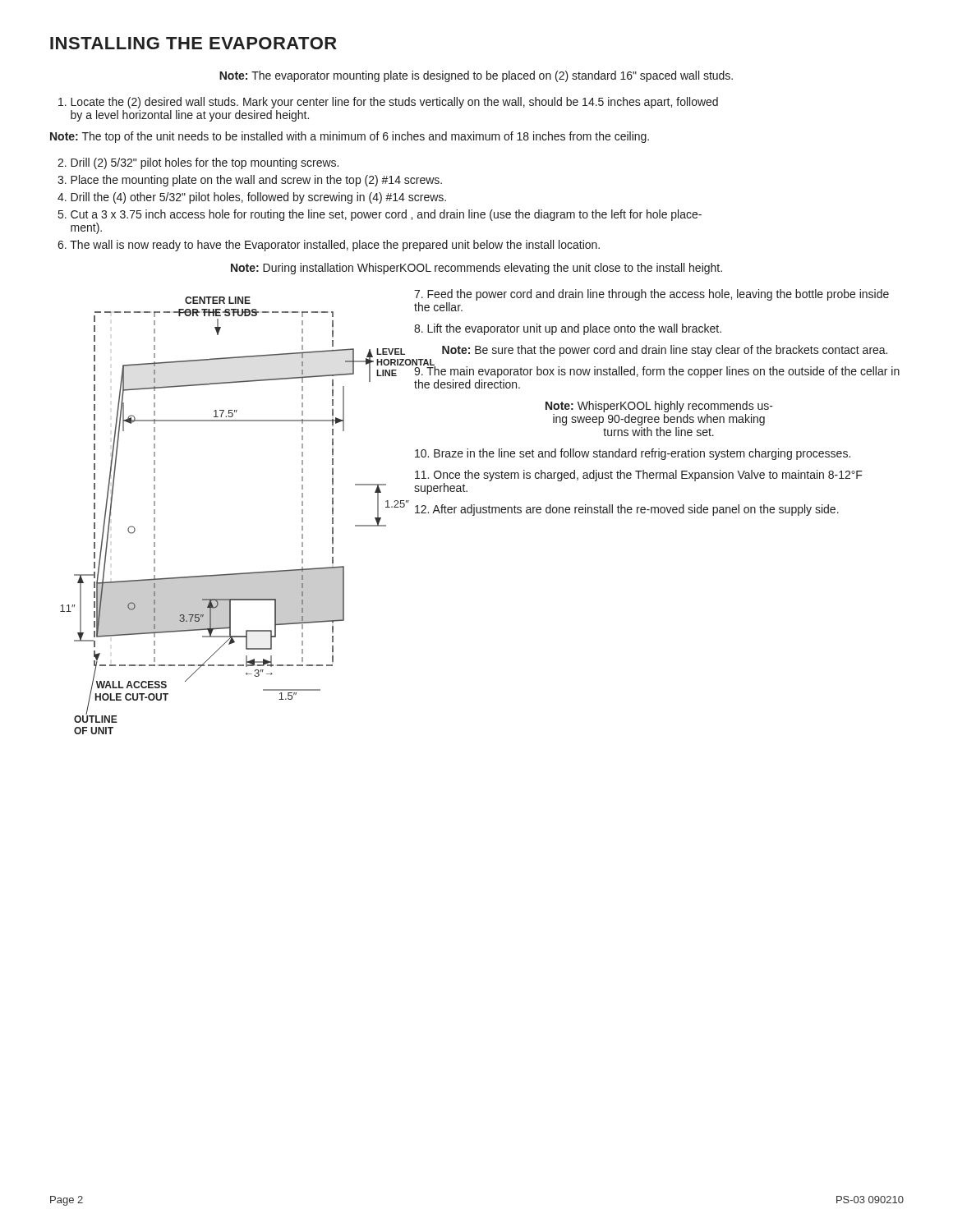
Task: Locate the list item that reads "8. Lift the evaporator"
Action: [568, 329]
